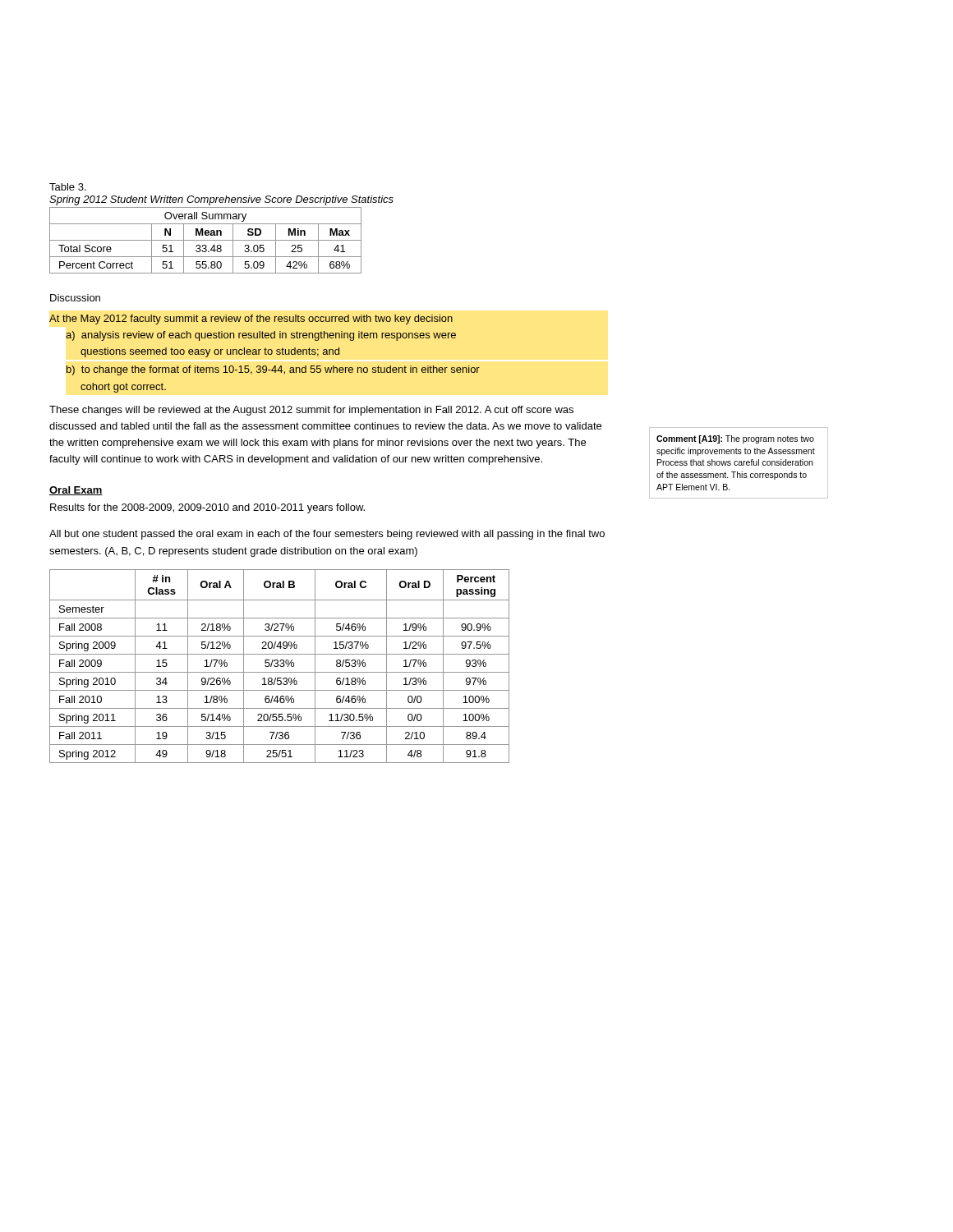Where is the caption that starts "Table 3. Spring 2012 Student Written Comprehensive Score"?
Viewport: 953px width, 1232px height.
point(221,193)
